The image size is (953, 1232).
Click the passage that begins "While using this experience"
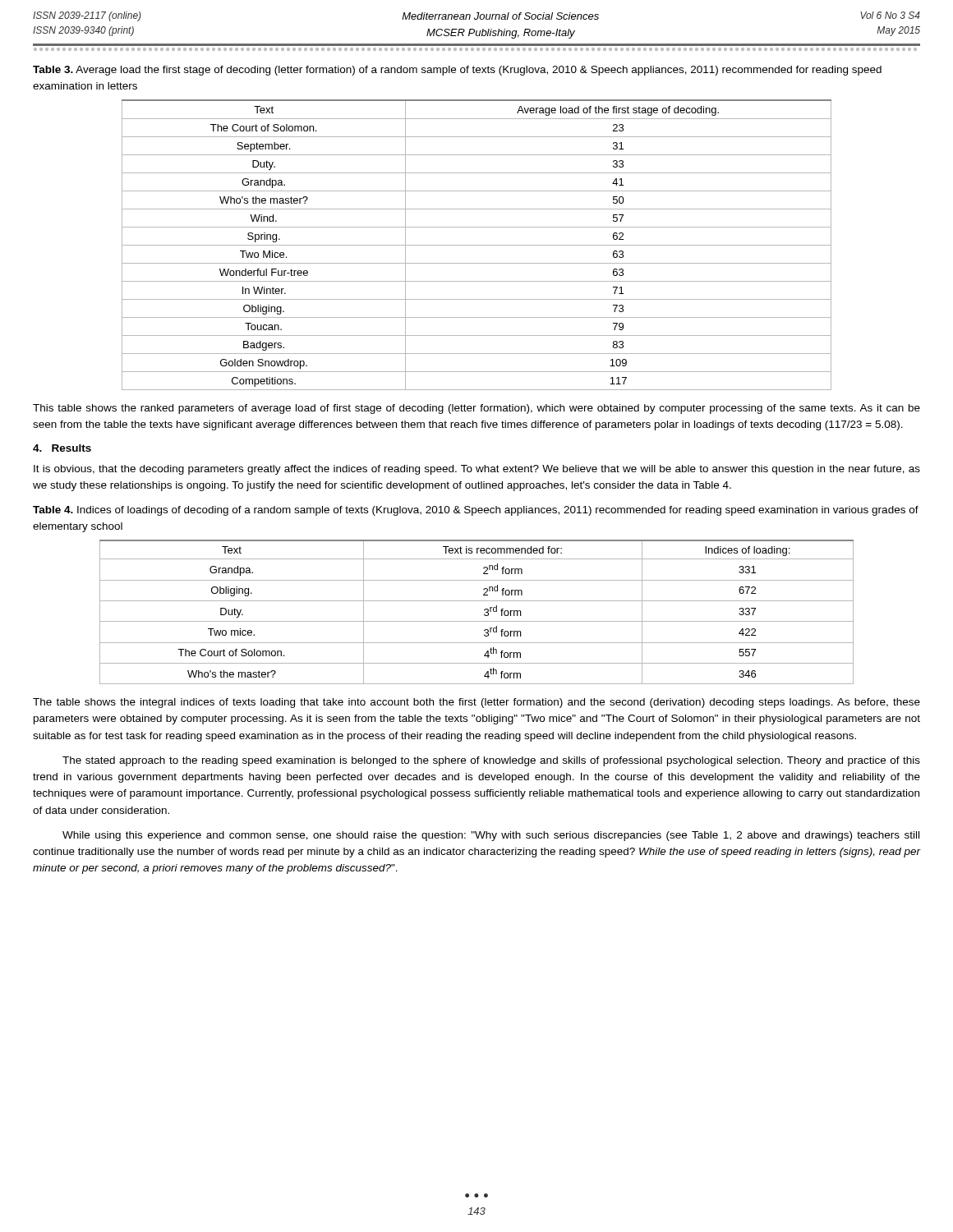click(476, 851)
